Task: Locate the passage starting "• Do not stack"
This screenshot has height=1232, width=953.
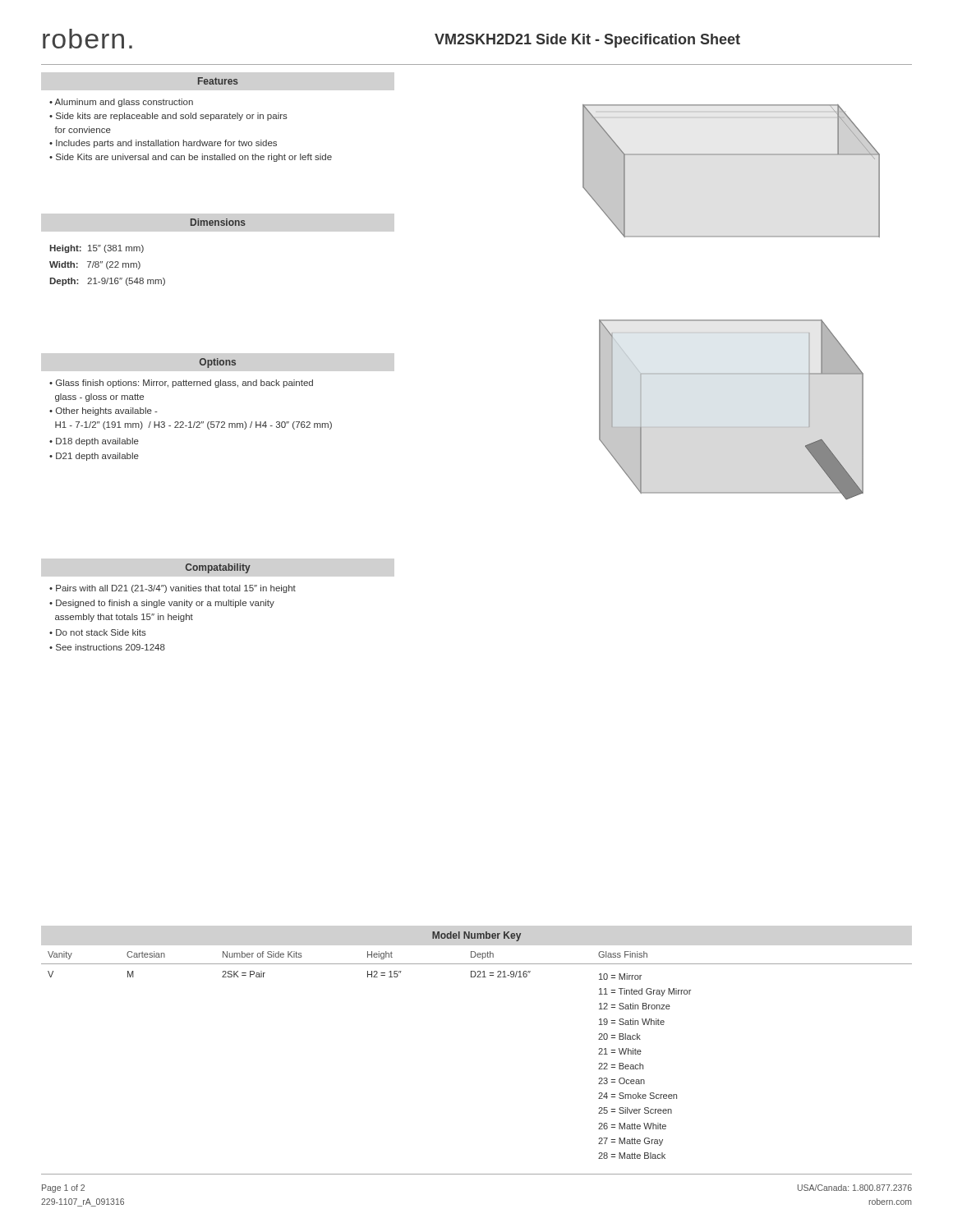Action: (98, 632)
